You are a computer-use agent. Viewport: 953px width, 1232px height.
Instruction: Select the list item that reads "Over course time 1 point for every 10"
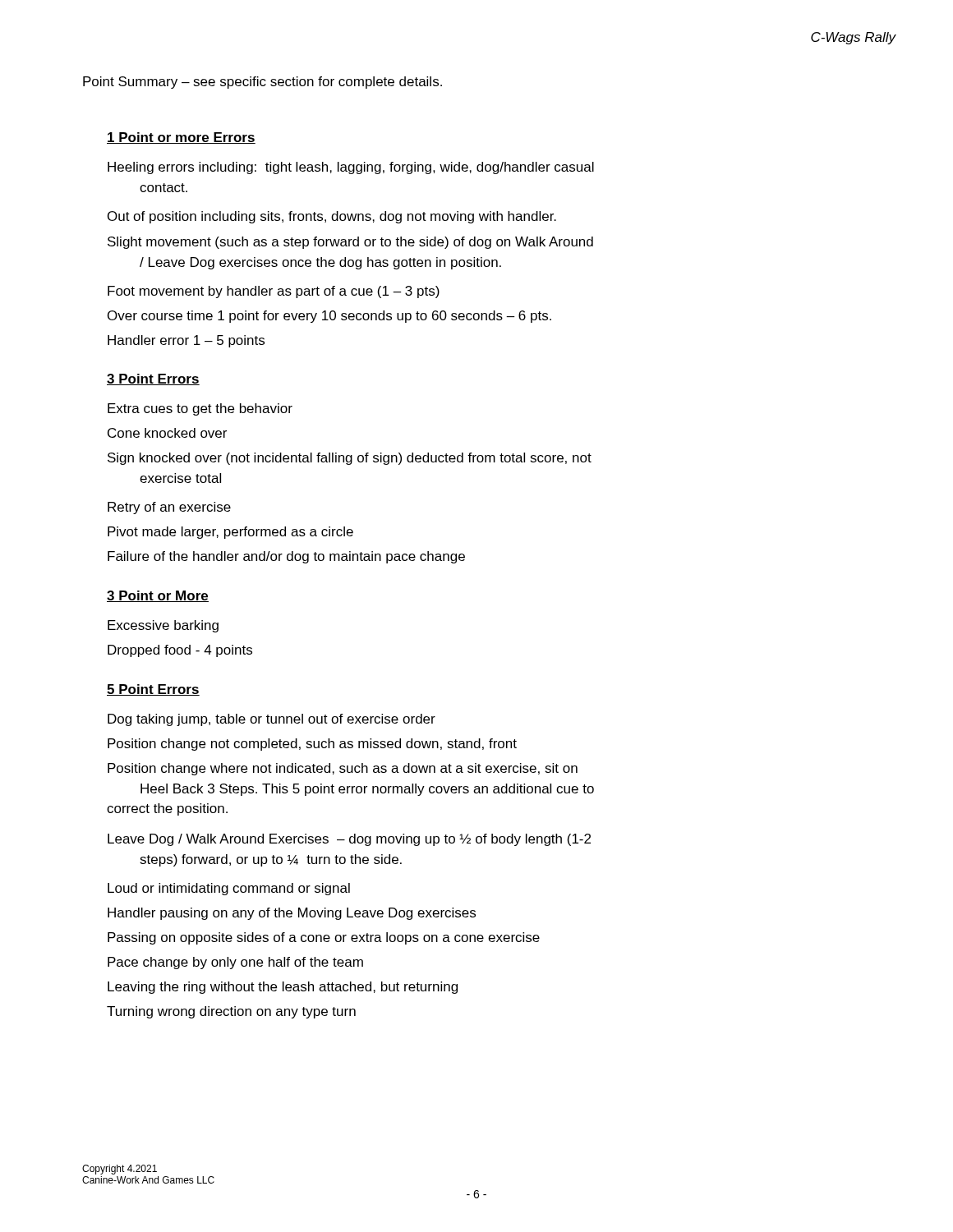click(x=501, y=317)
